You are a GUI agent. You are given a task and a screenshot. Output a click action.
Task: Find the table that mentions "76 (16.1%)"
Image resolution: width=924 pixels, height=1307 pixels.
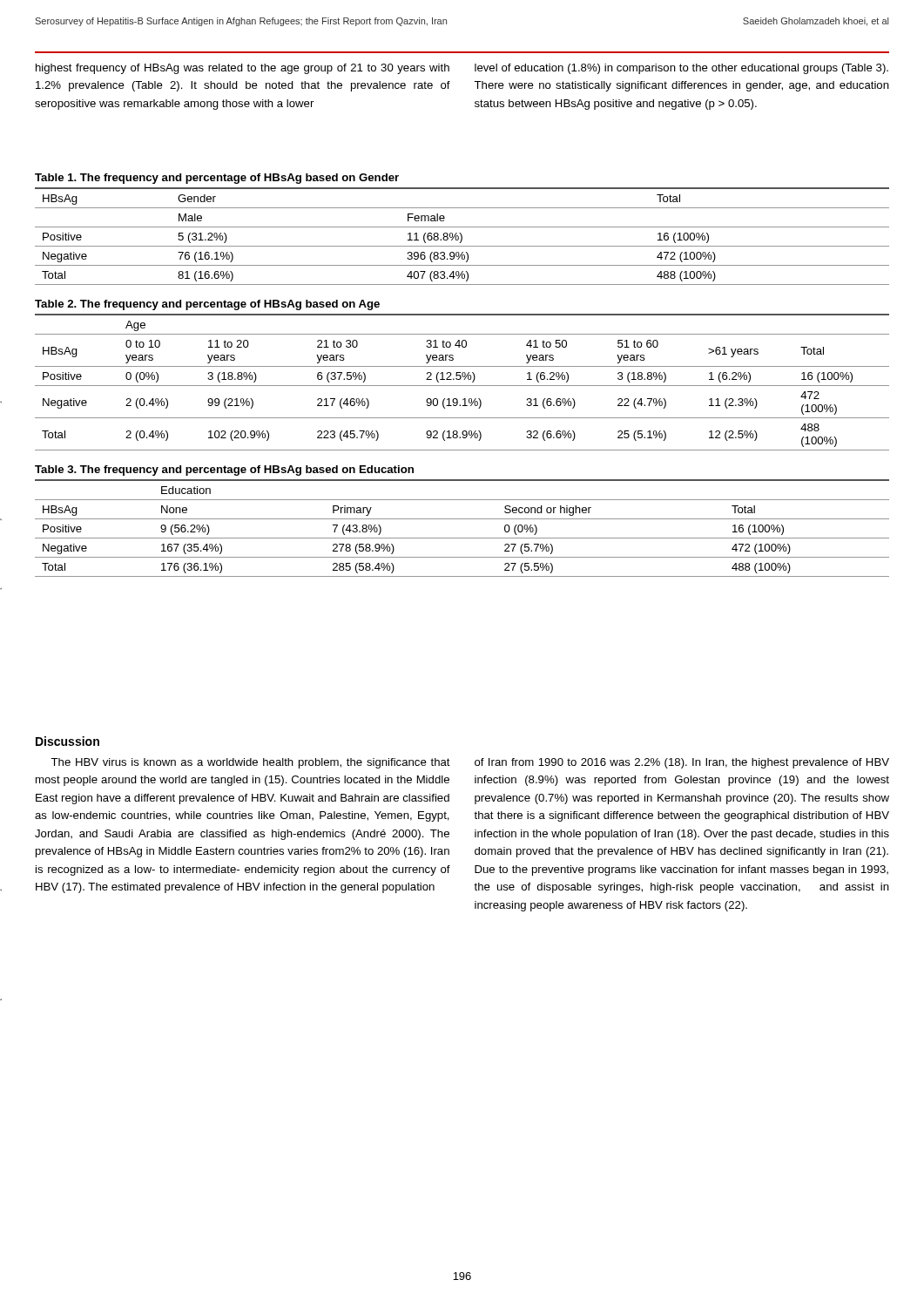[x=462, y=236]
